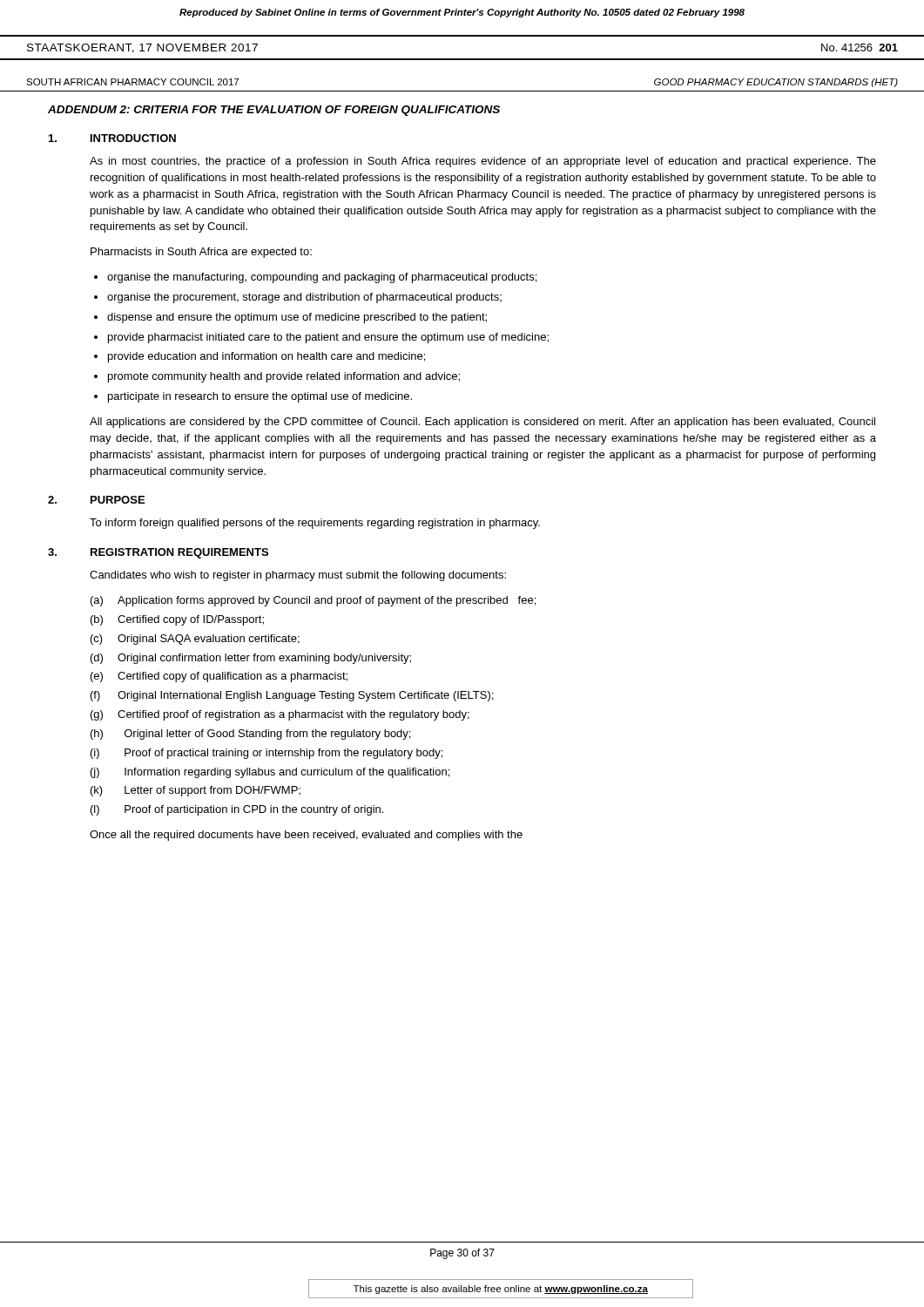Screen dimensions: 1307x924
Task: Select the text starting "(f)Original International English Language"
Action: [x=292, y=696]
